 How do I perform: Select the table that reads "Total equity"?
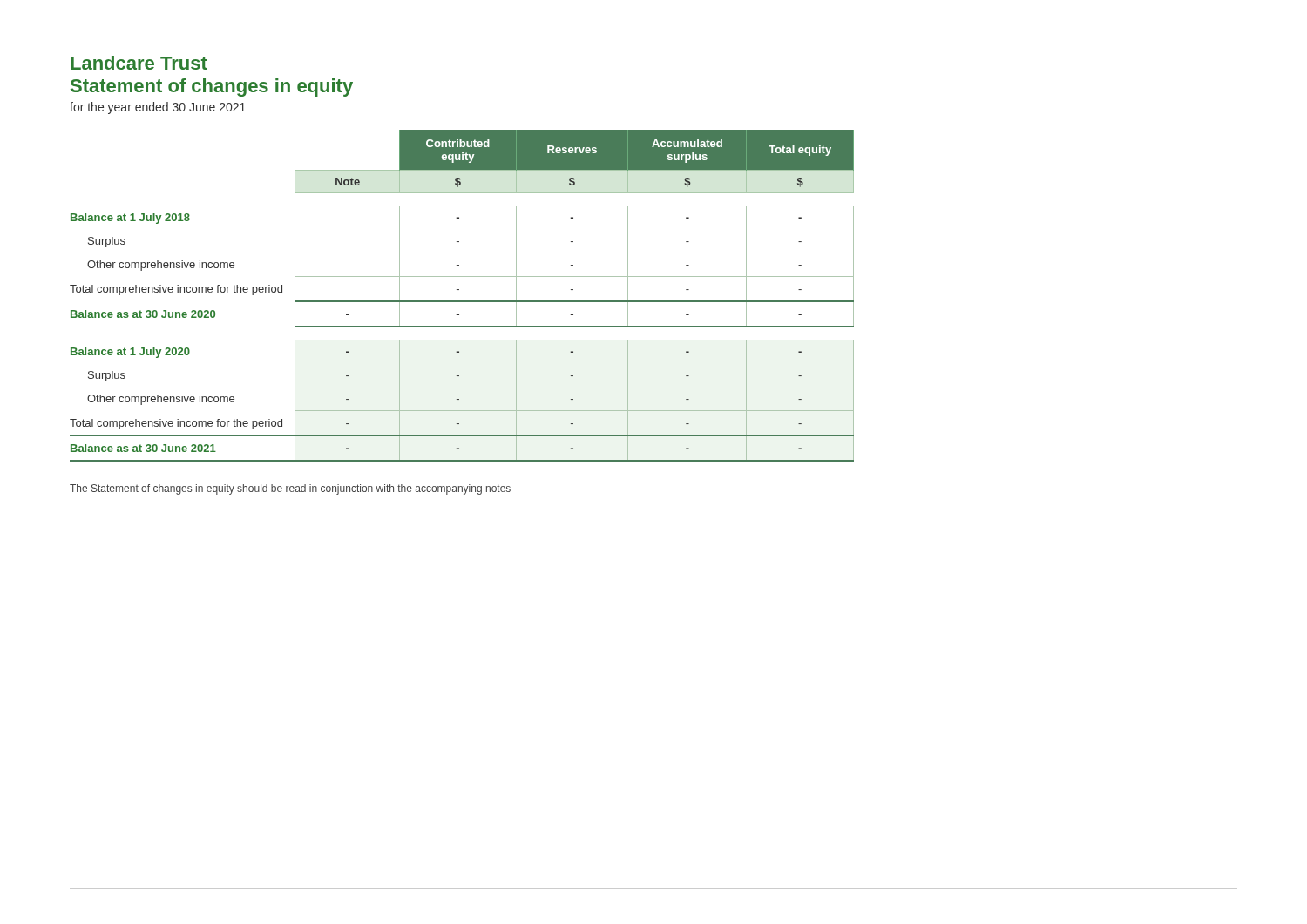(654, 295)
